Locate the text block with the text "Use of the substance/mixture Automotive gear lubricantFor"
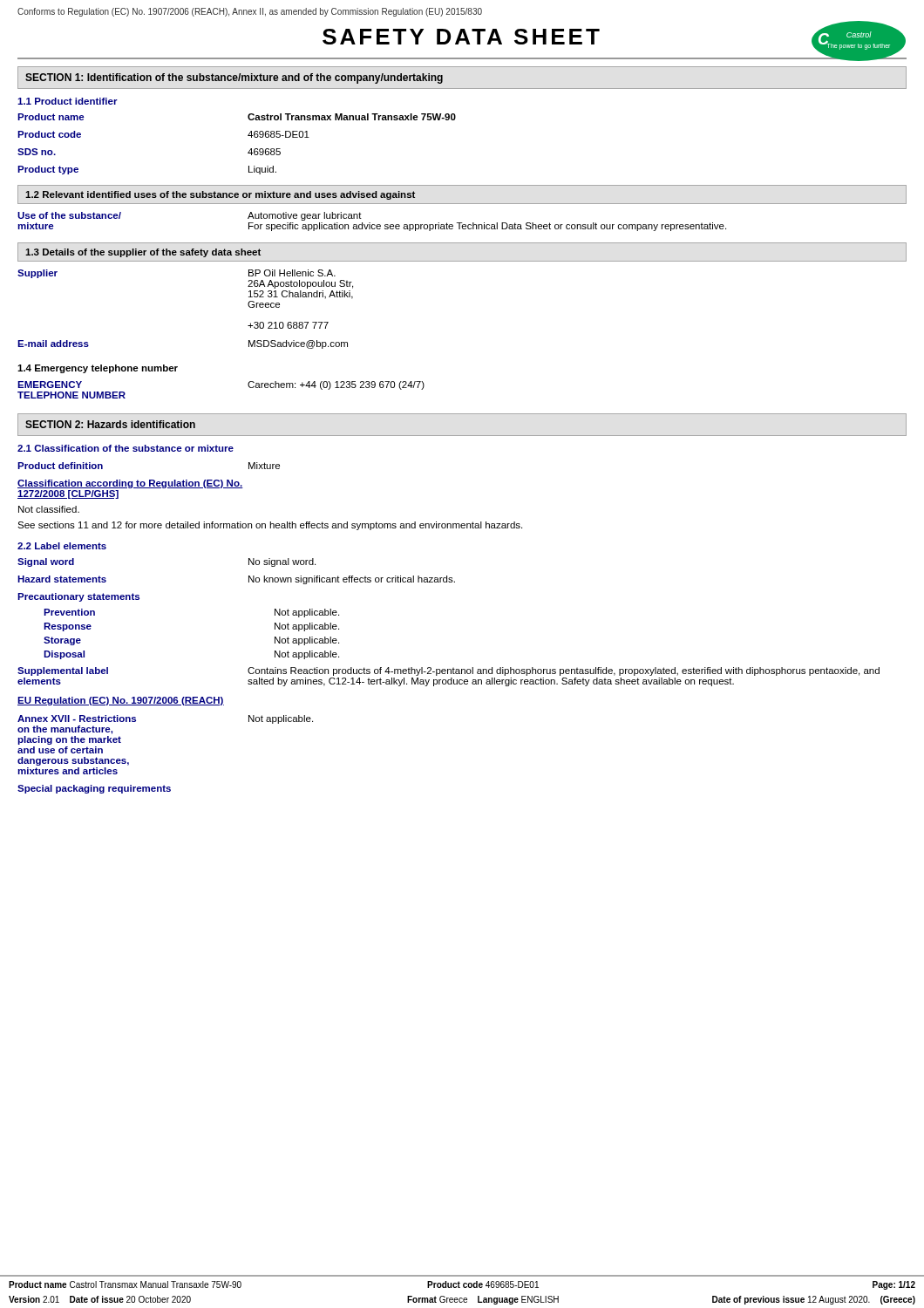The width and height of the screenshot is (924, 1308). pos(462,221)
